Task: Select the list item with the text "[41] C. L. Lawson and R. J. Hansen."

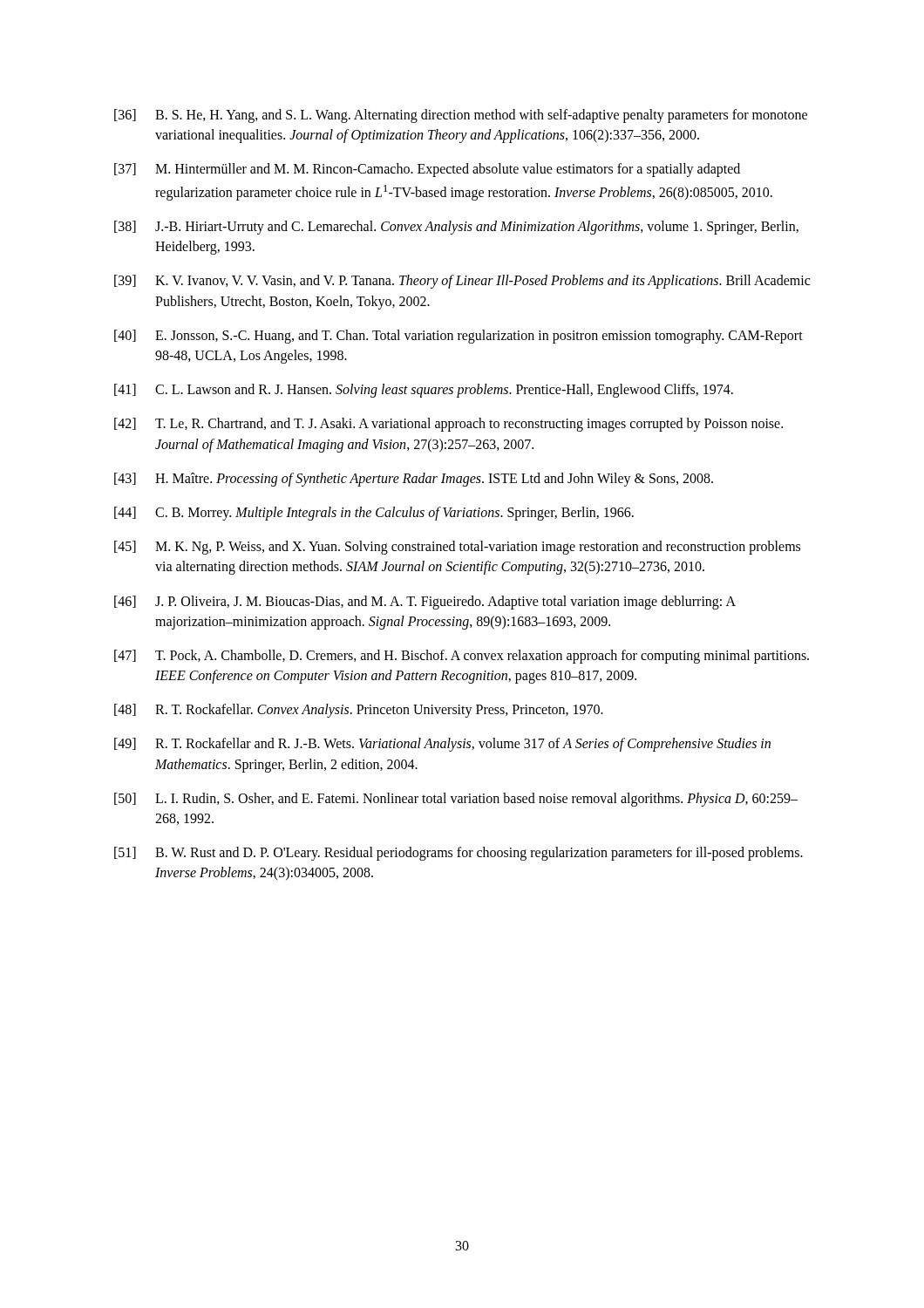Action: pos(462,390)
